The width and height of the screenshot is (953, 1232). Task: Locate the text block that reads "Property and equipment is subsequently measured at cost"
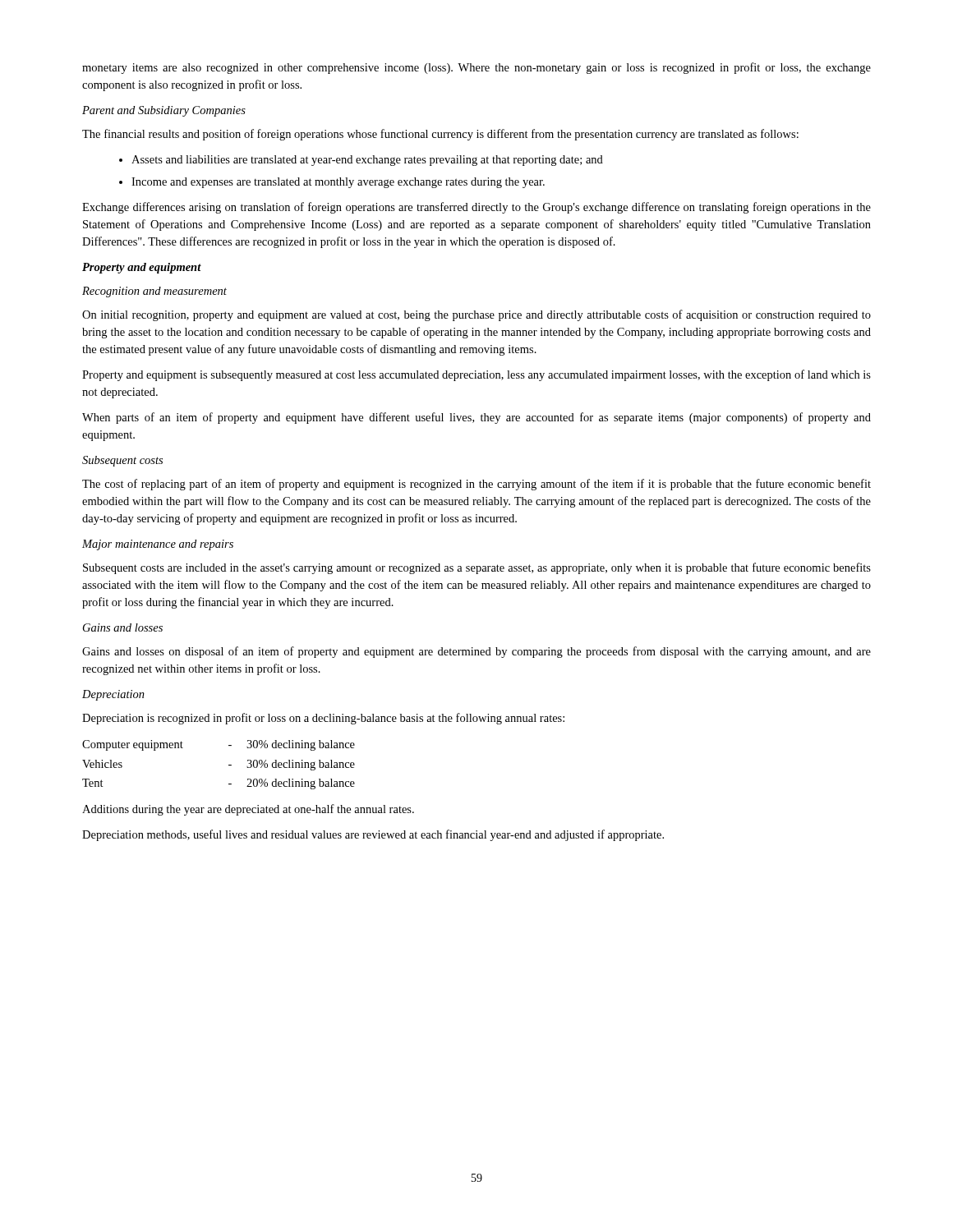[476, 384]
